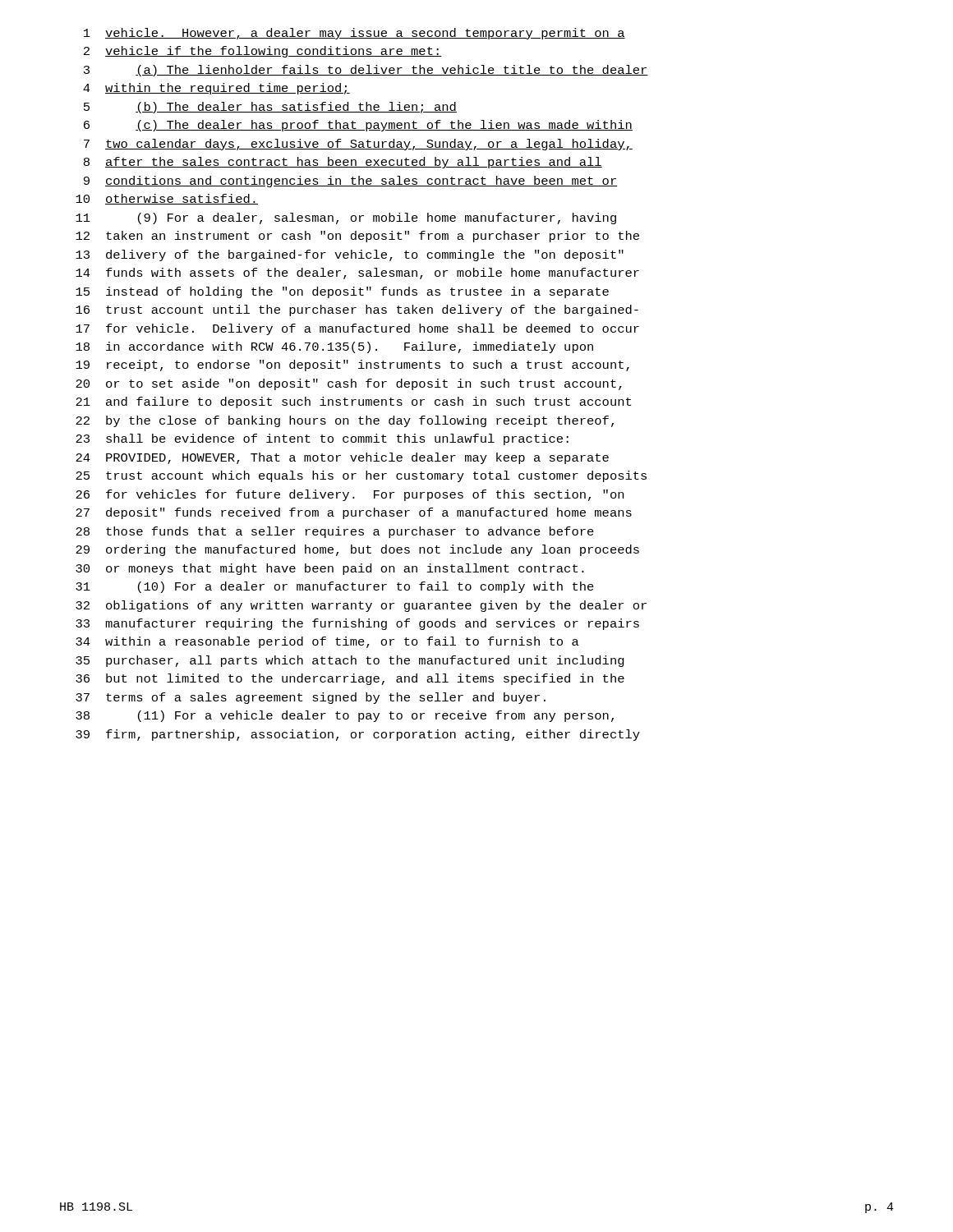Screen dimensions: 1232x953
Task: Locate the block of text that opens with "20 or to"
Action: (x=476, y=385)
